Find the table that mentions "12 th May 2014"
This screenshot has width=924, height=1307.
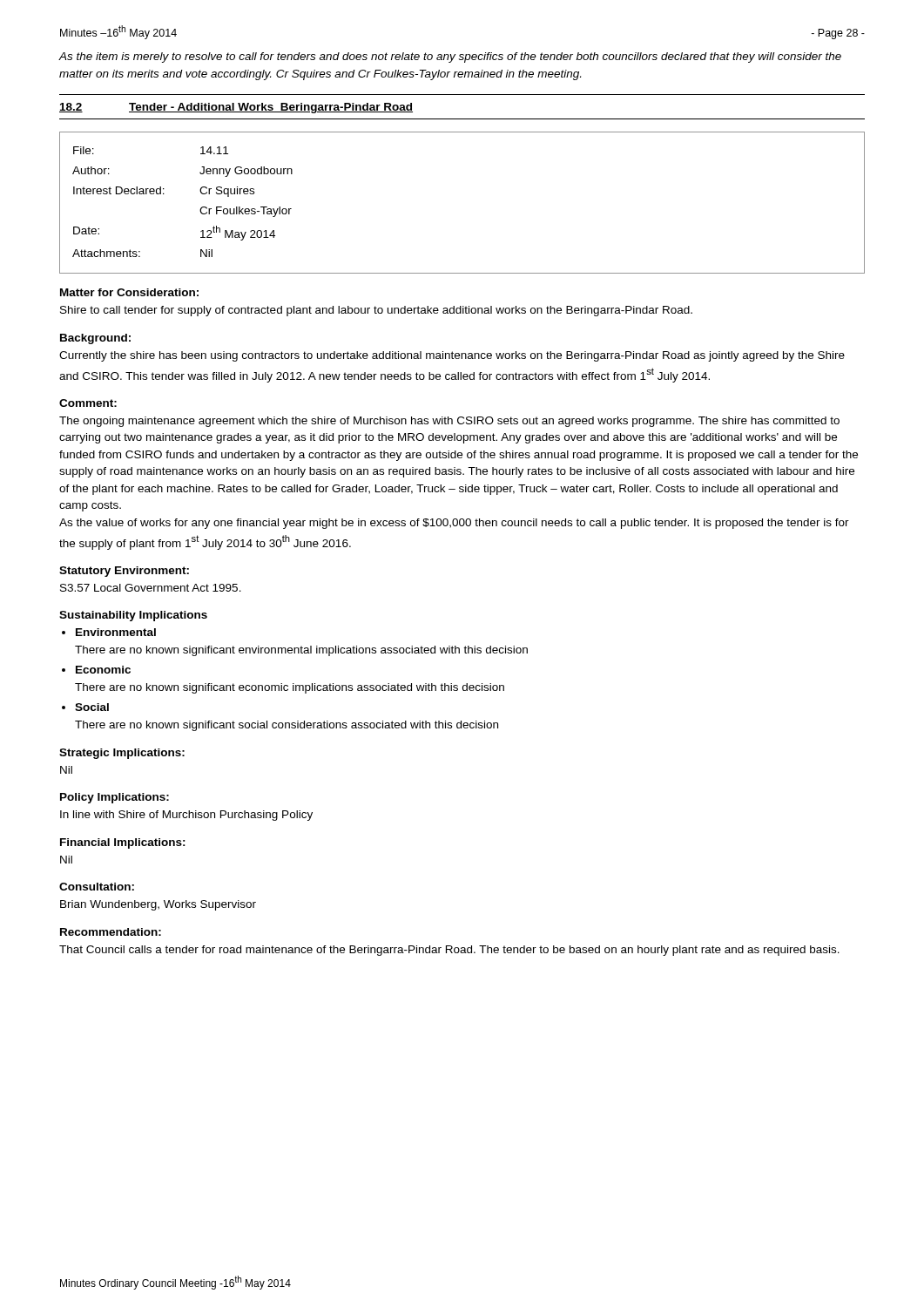tap(462, 203)
